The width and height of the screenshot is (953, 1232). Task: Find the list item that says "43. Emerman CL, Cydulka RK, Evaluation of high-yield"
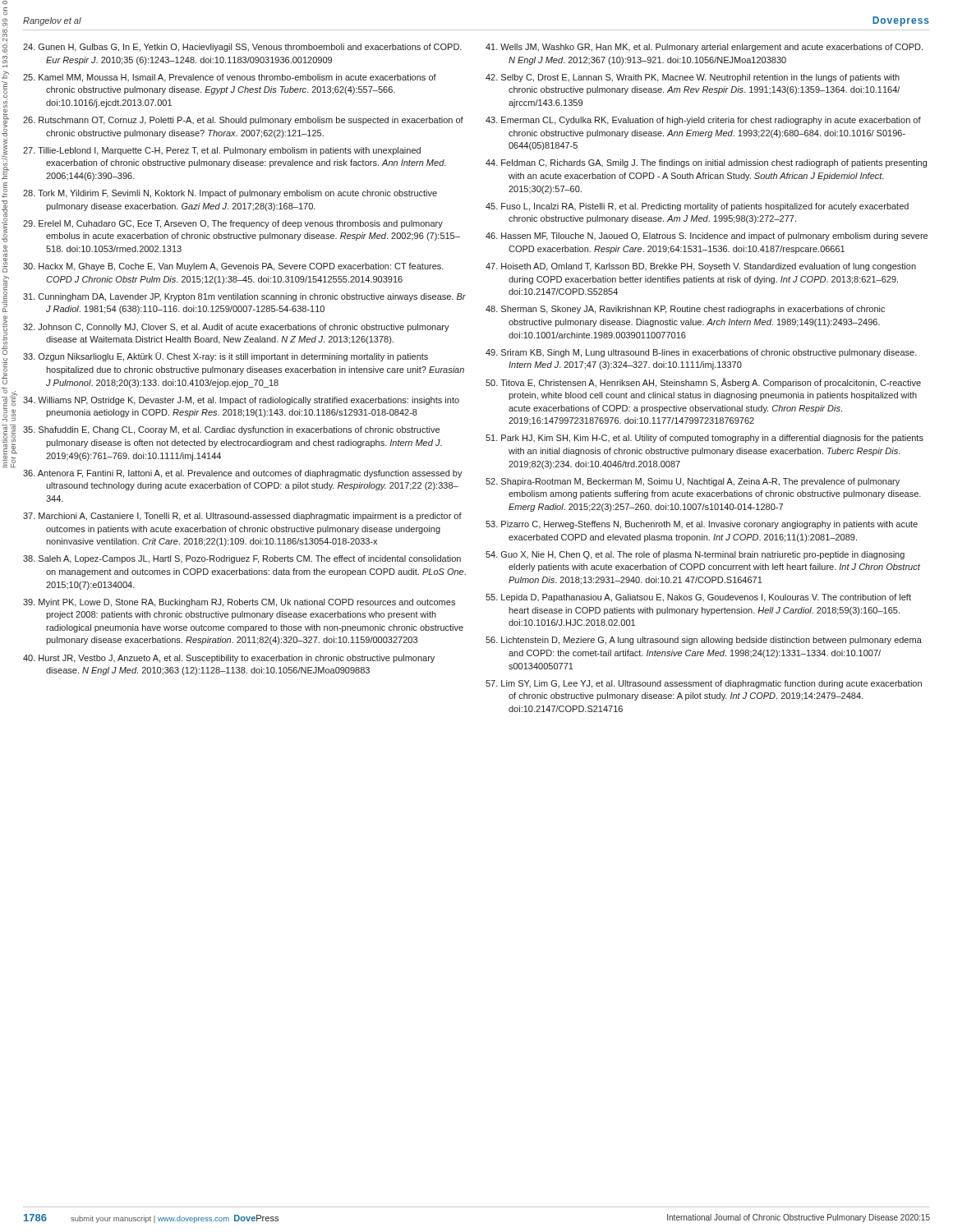click(x=703, y=133)
